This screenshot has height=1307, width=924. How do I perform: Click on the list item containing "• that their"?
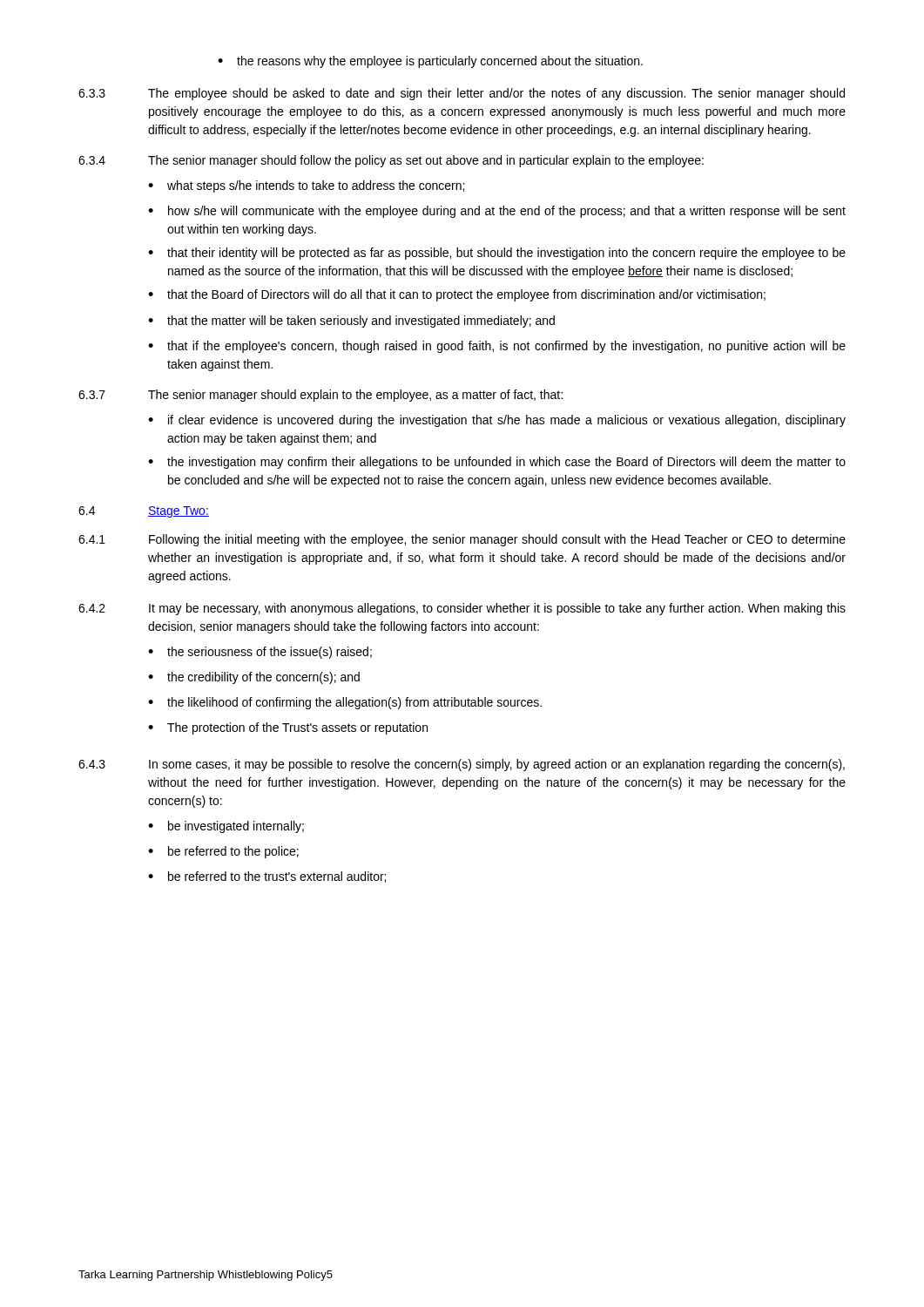click(x=497, y=263)
